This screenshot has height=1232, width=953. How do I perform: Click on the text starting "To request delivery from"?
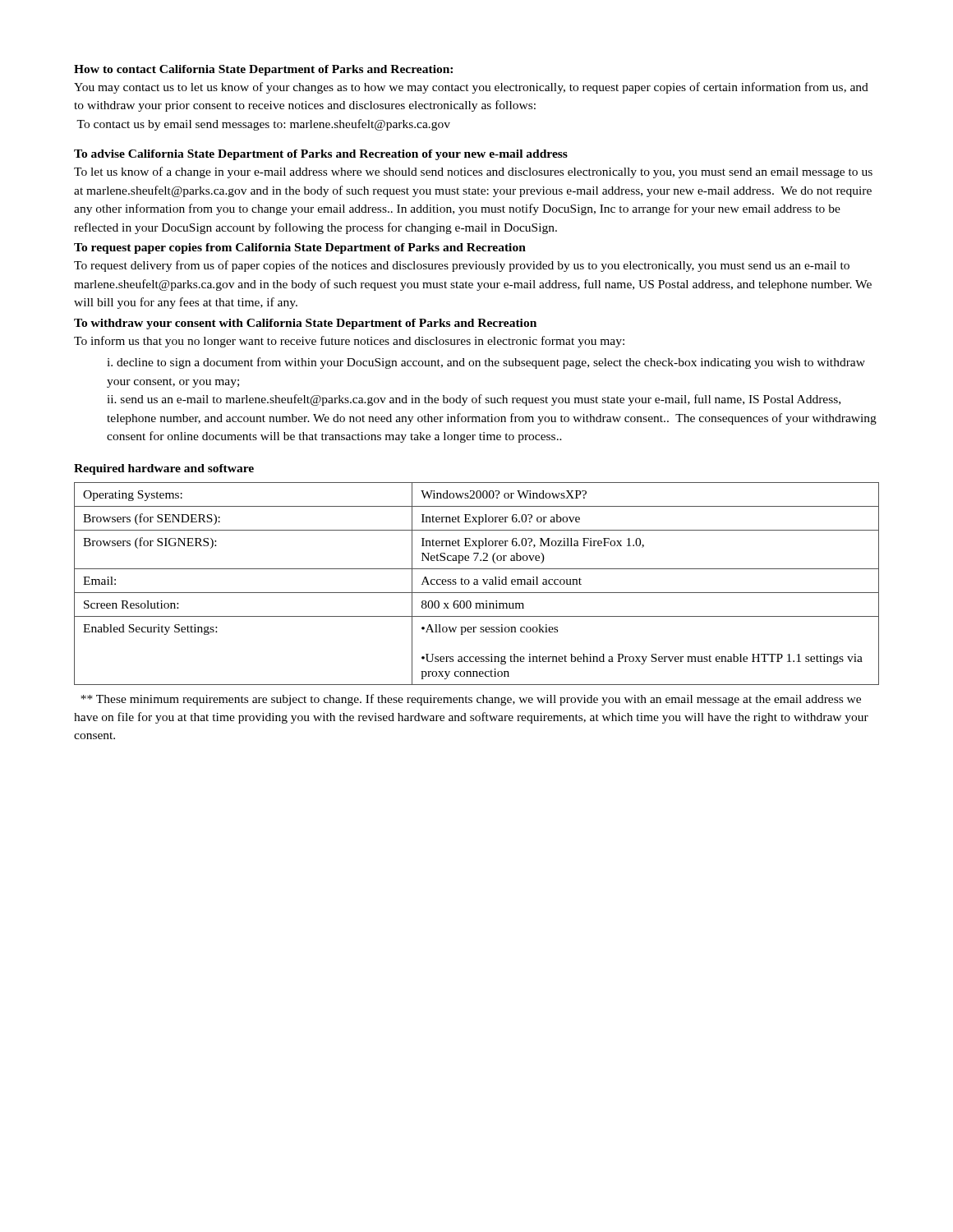(473, 284)
